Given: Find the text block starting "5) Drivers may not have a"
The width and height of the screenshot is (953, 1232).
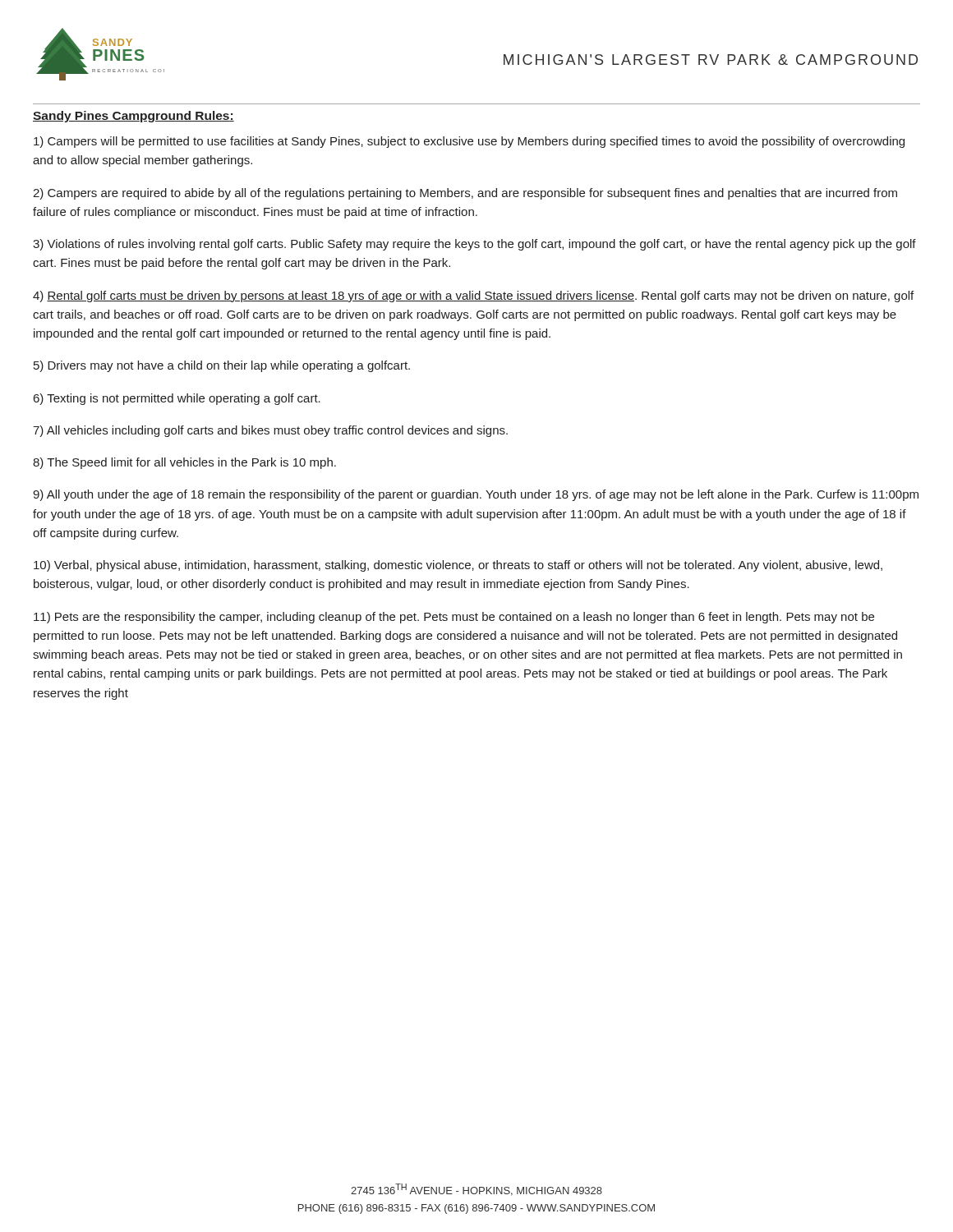Looking at the screenshot, I should point(222,365).
